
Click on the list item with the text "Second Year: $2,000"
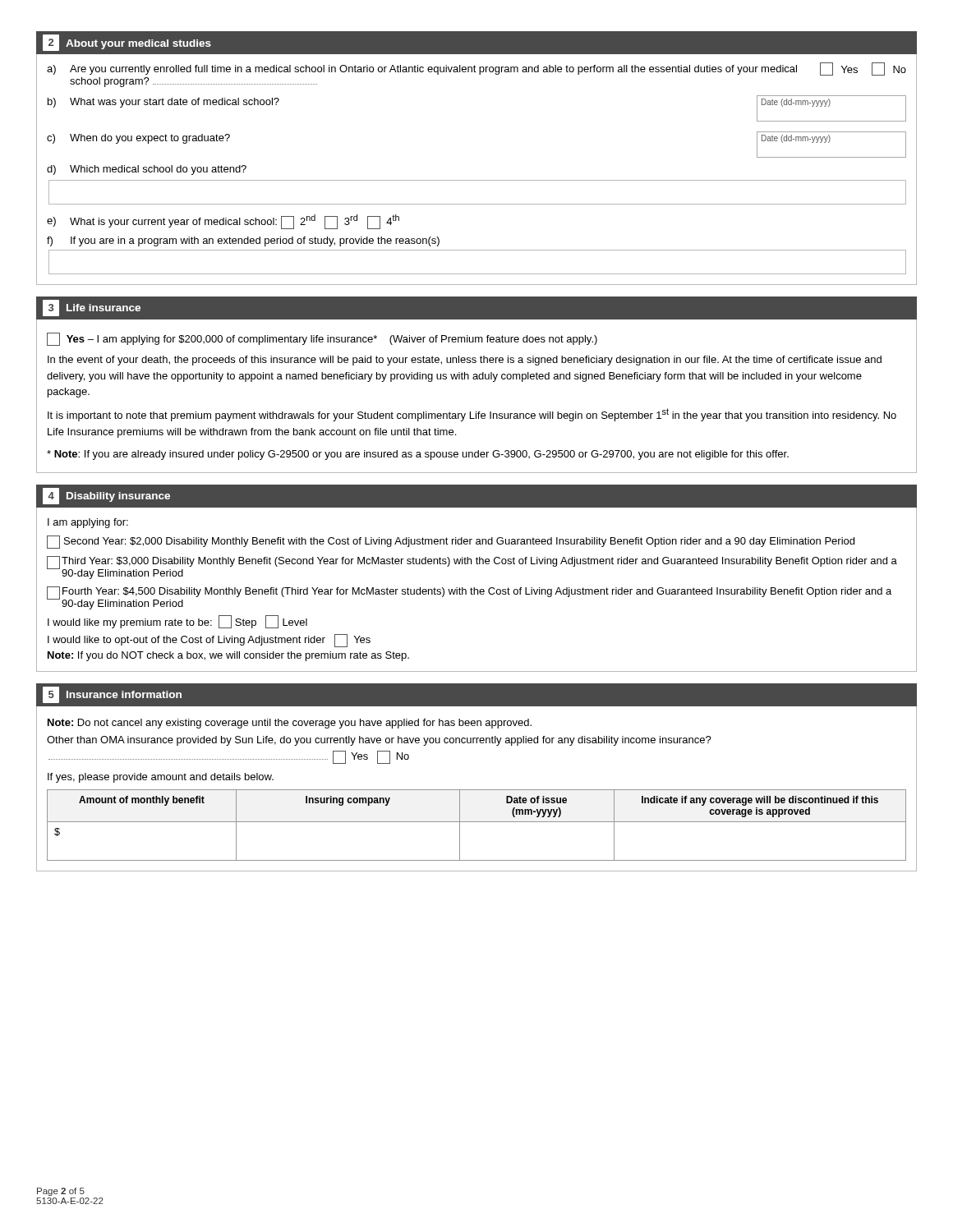click(451, 542)
